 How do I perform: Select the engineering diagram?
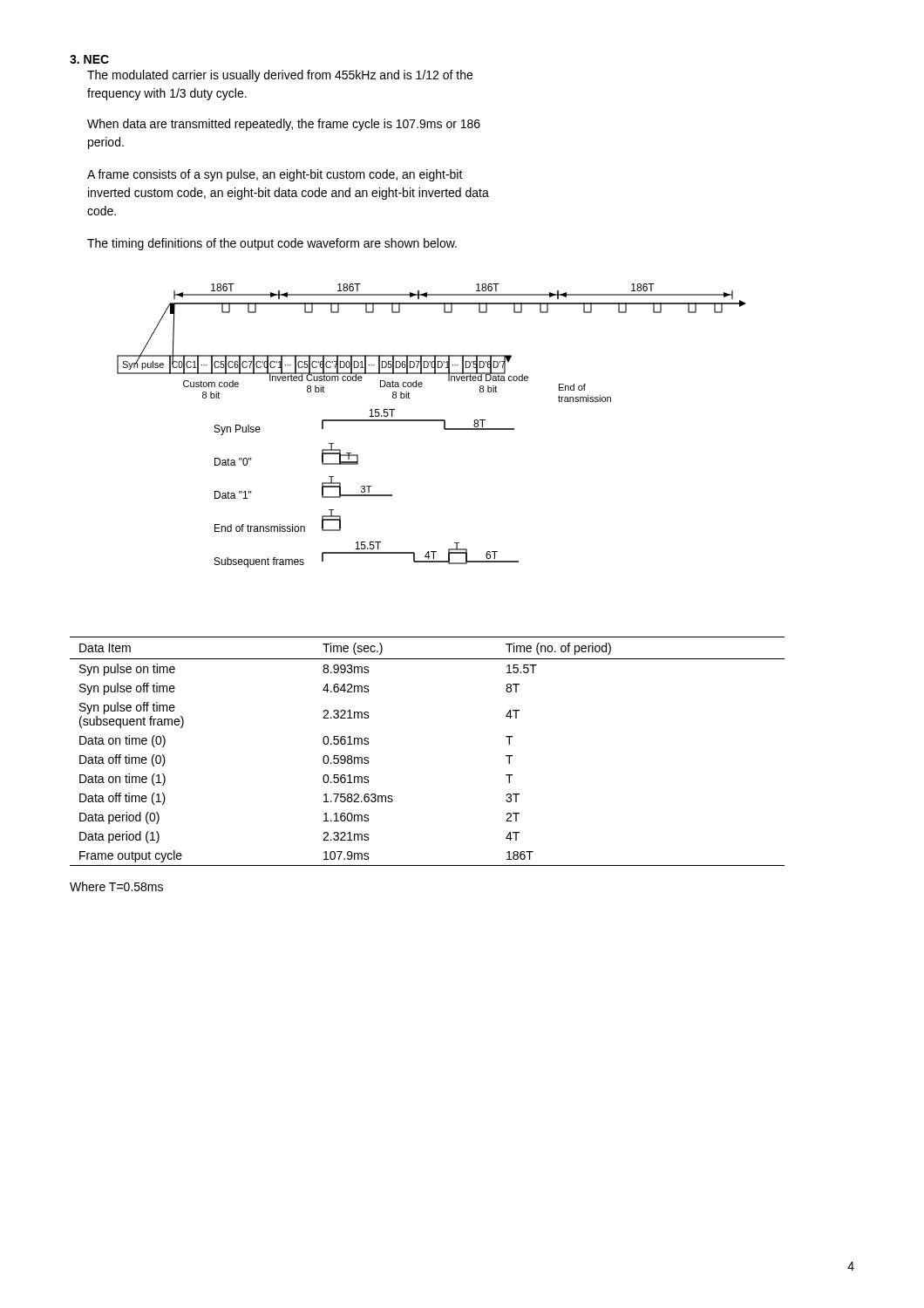pyautogui.click(x=462, y=445)
